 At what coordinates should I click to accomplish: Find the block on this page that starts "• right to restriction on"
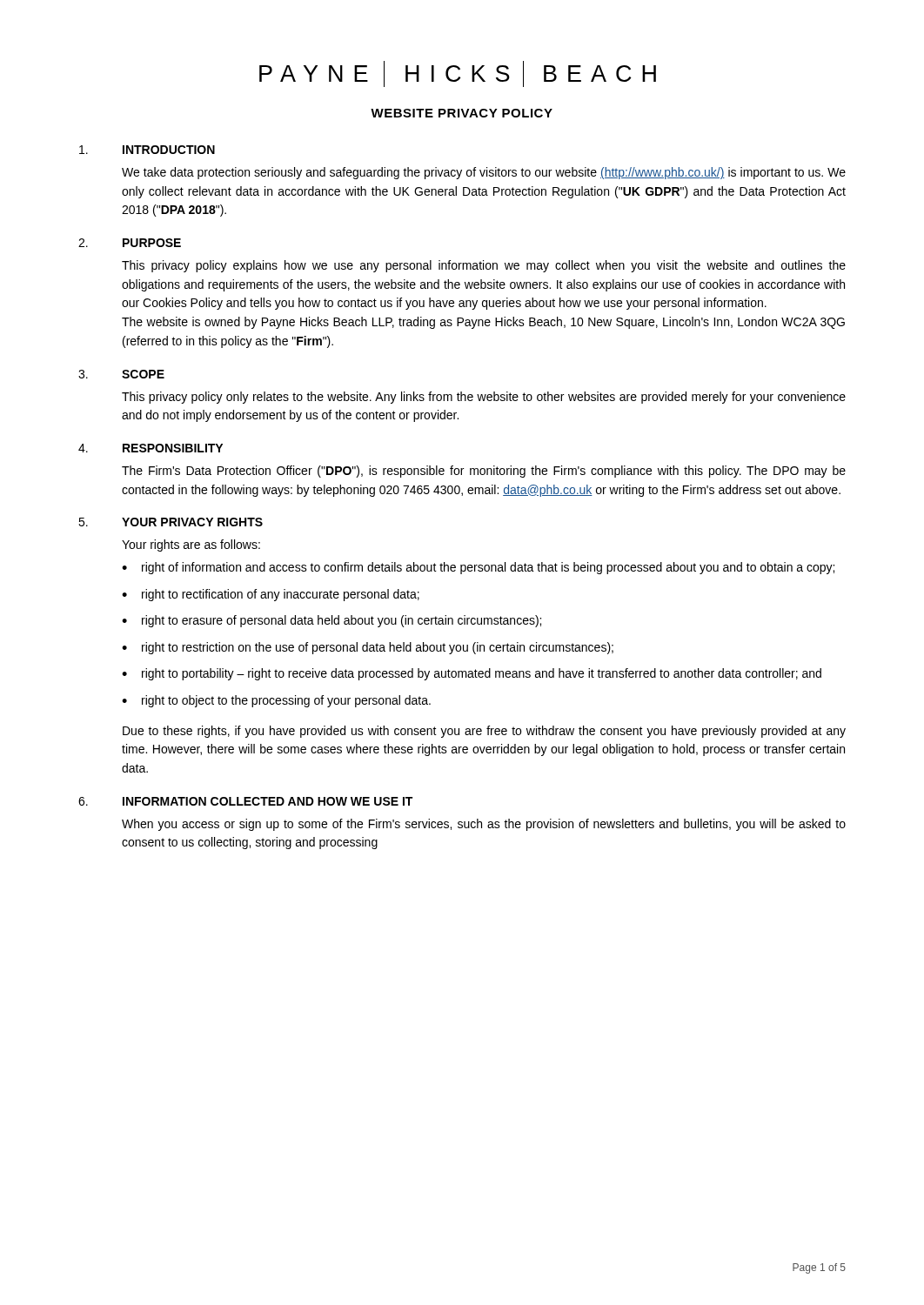point(368,648)
